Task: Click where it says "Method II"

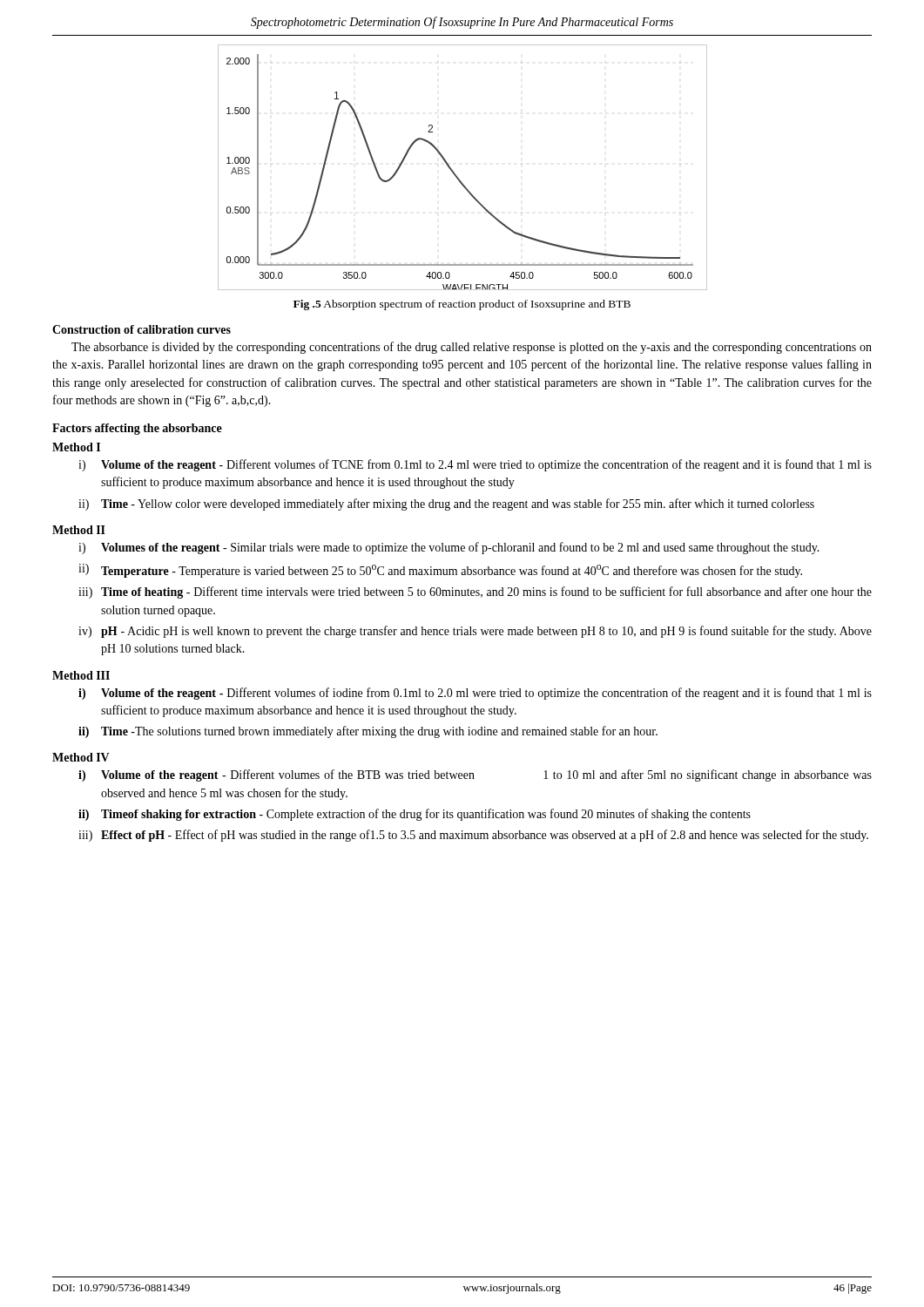Action: (79, 530)
